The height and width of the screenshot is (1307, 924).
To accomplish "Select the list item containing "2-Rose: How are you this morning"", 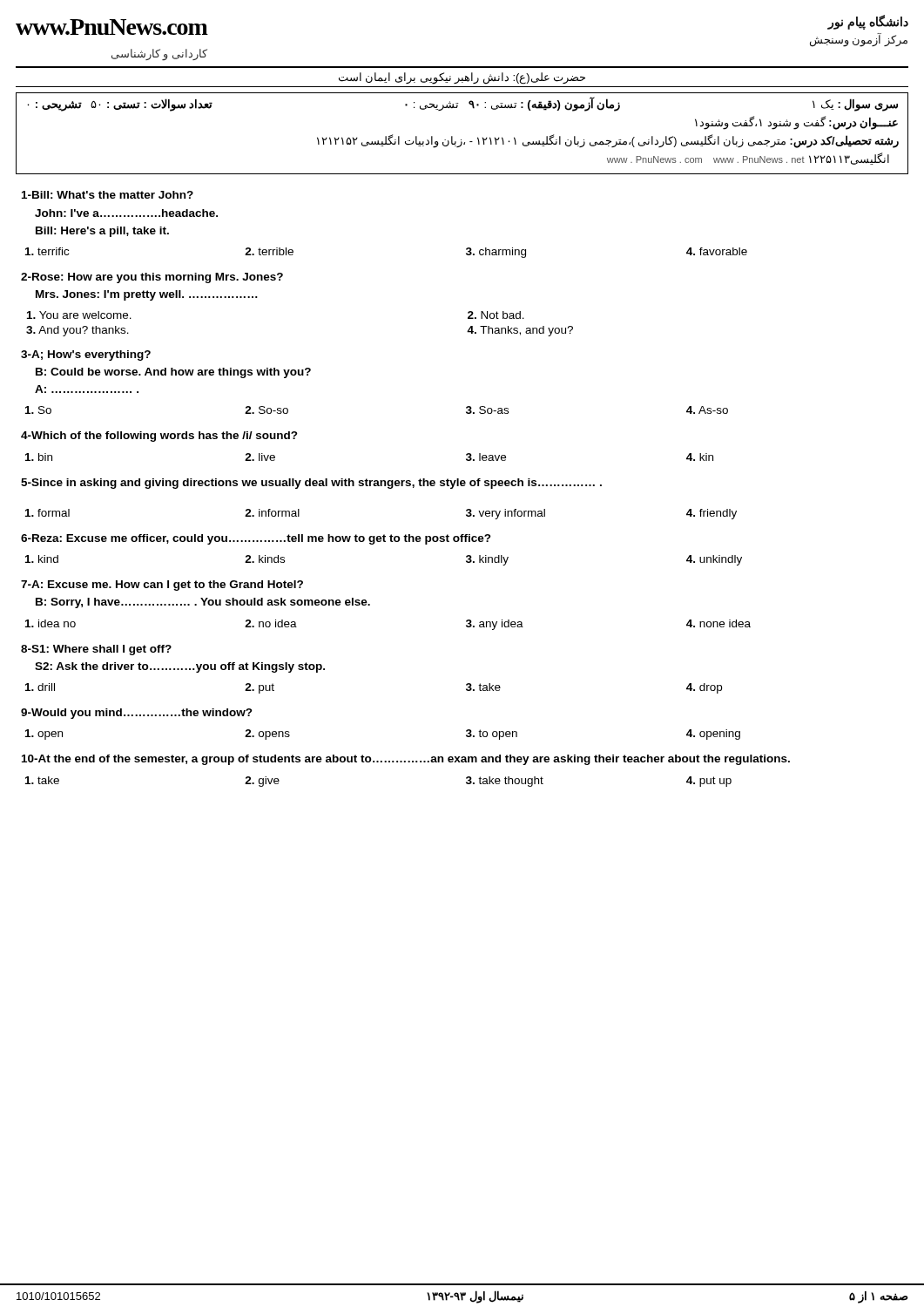I will 462,303.
